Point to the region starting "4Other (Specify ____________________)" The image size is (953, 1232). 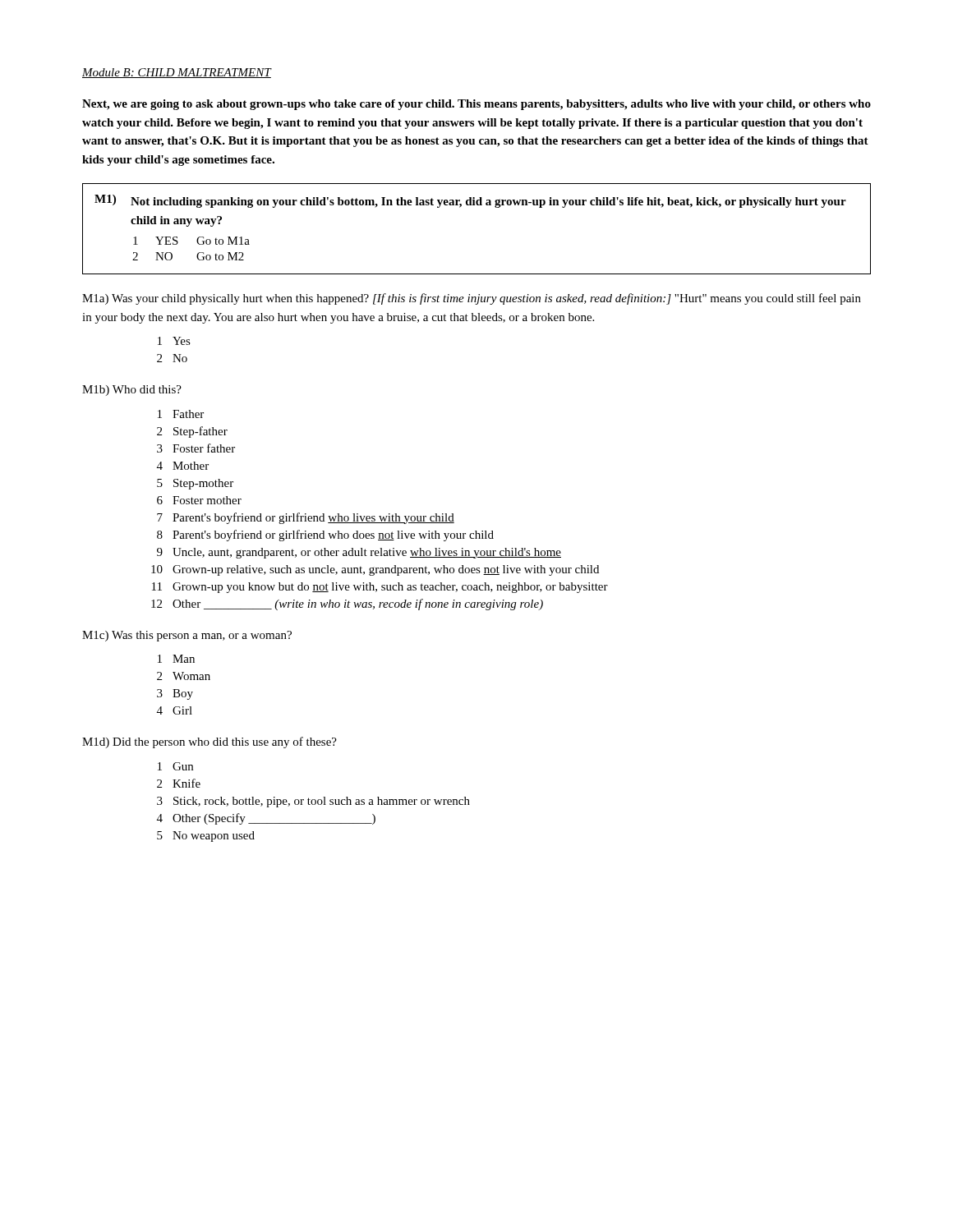(x=266, y=819)
